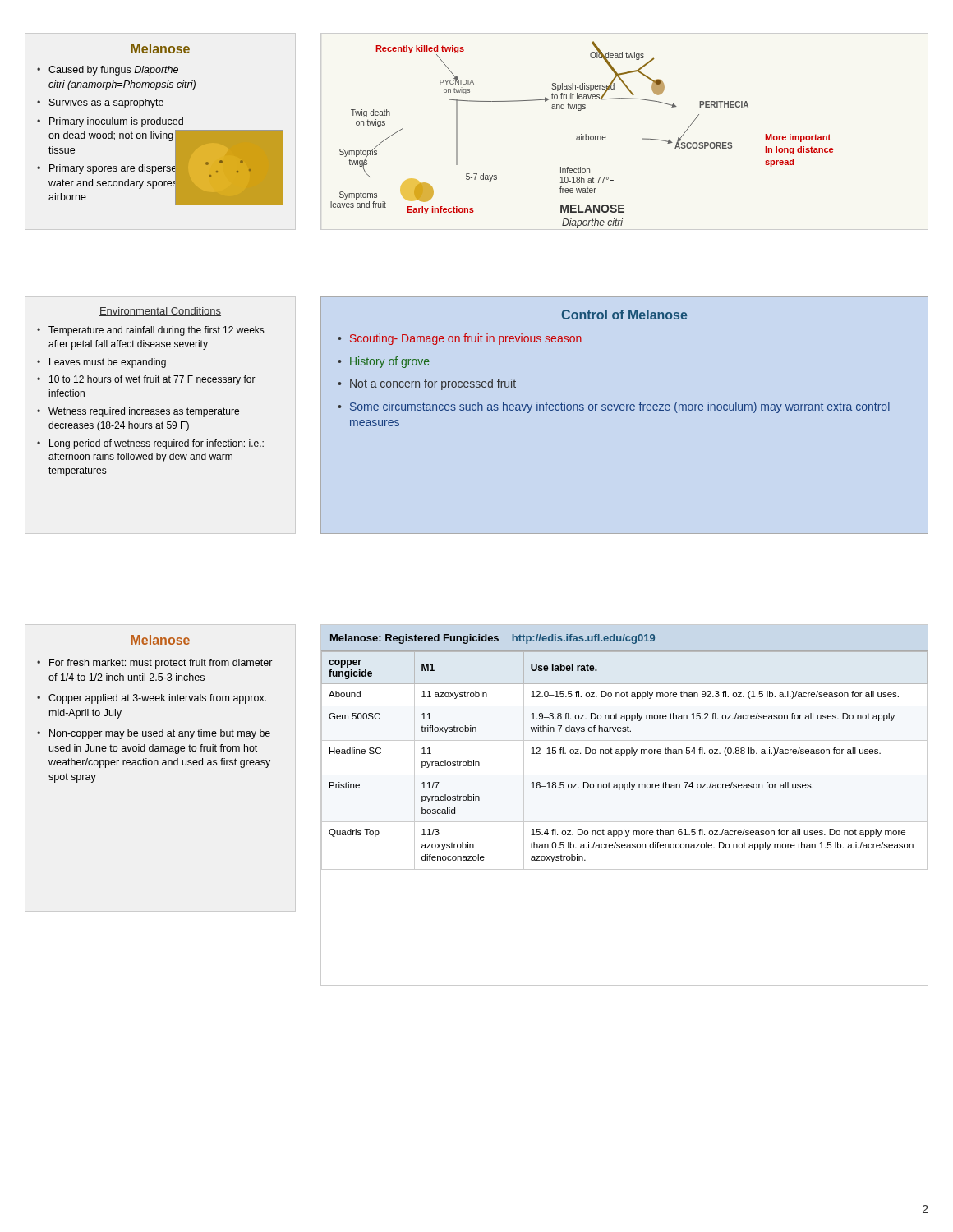Locate the illustration
This screenshot has height=1232, width=953.
tap(624, 131)
